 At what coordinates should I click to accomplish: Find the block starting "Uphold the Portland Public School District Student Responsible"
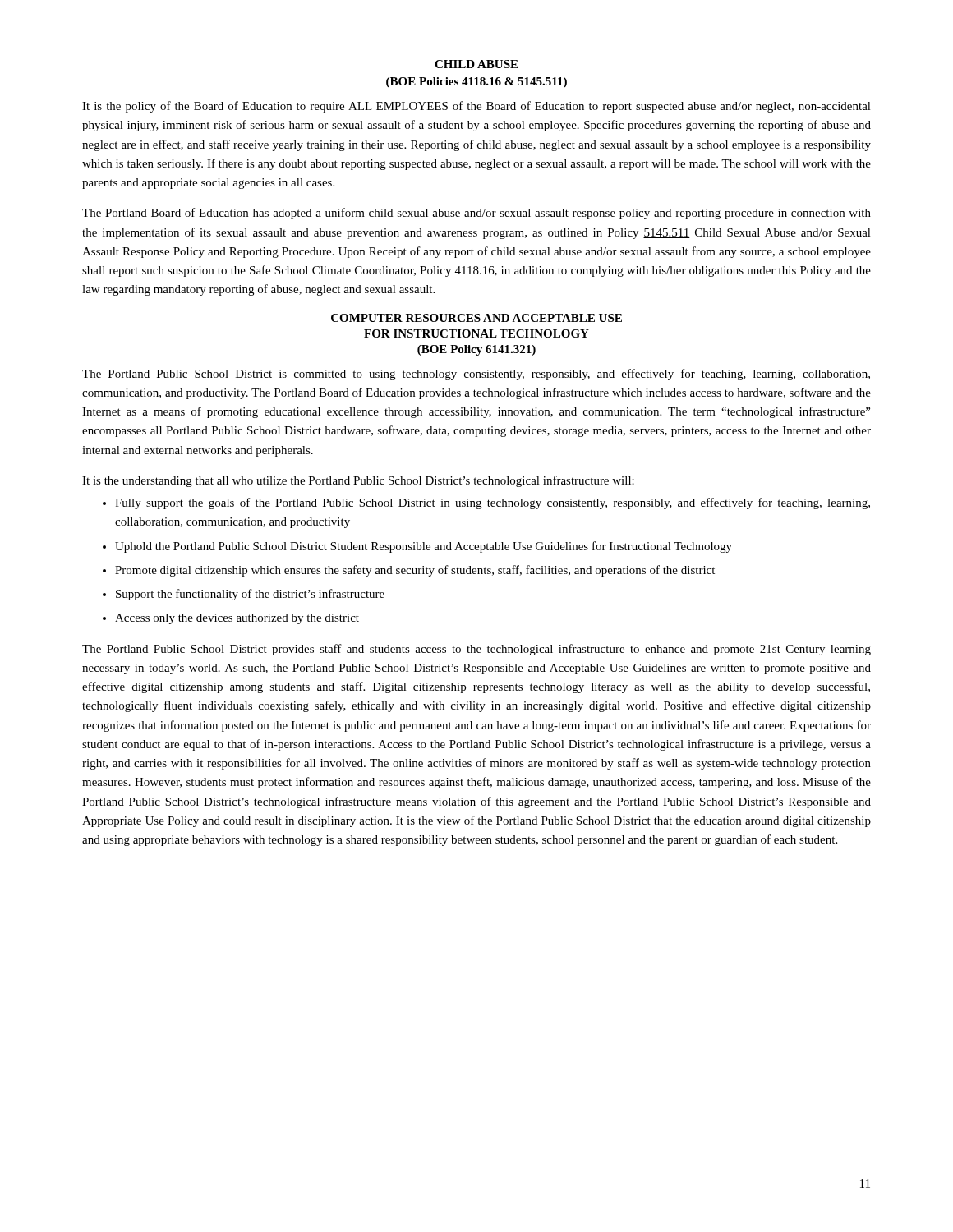[424, 546]
